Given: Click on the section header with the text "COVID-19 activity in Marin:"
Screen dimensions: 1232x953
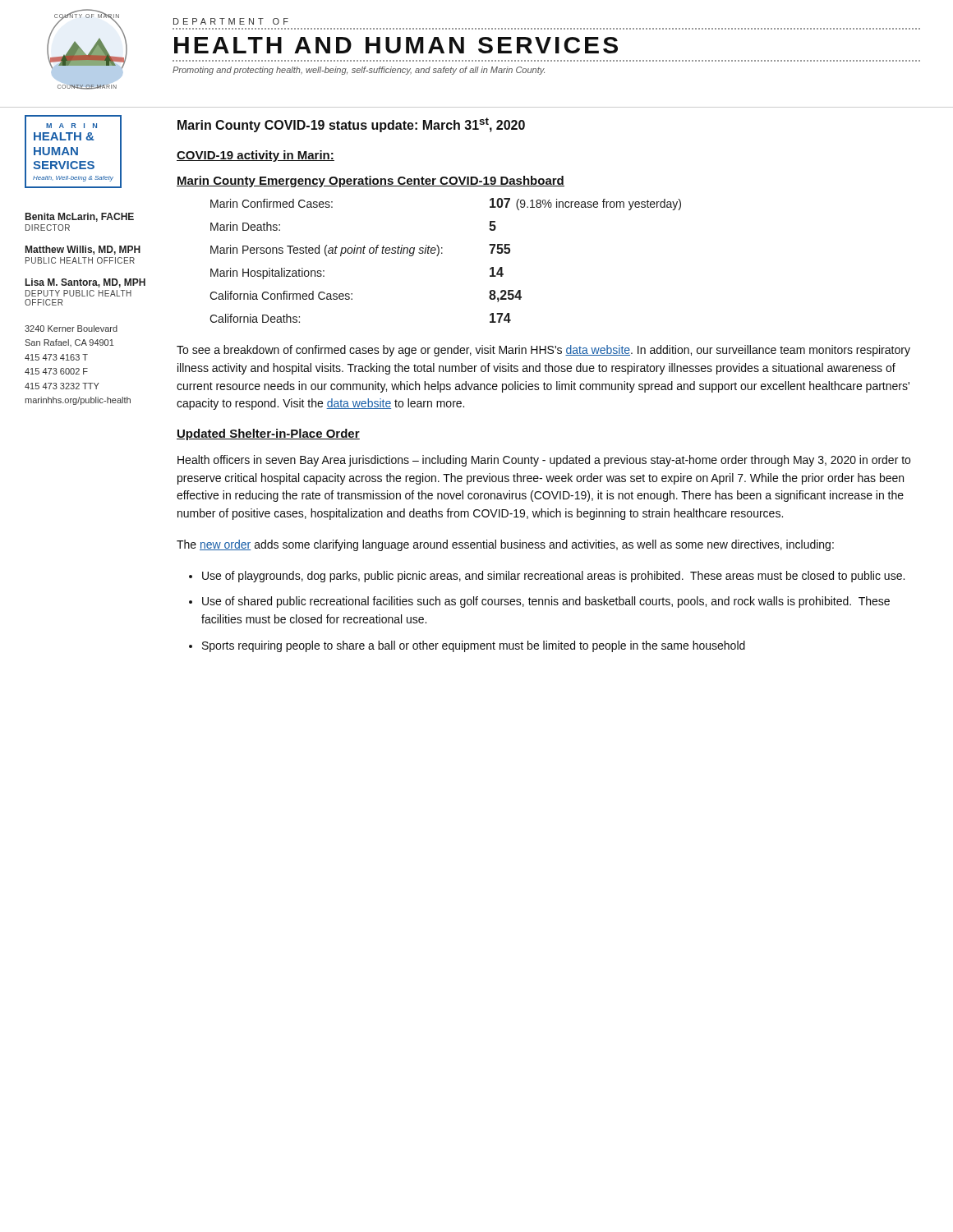Looking at the screenshot, I should coord(255,155).
